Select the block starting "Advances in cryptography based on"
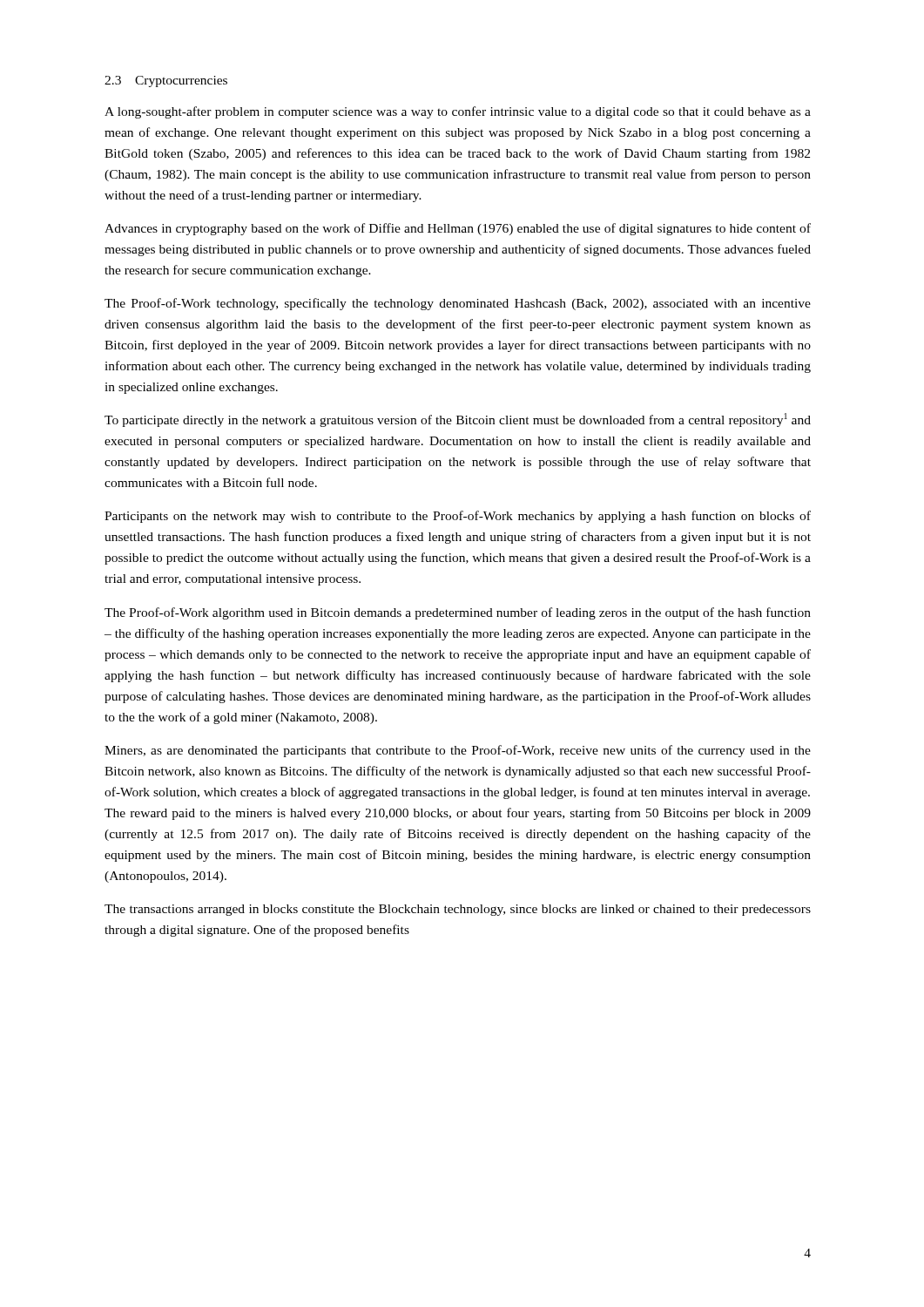 458,249
